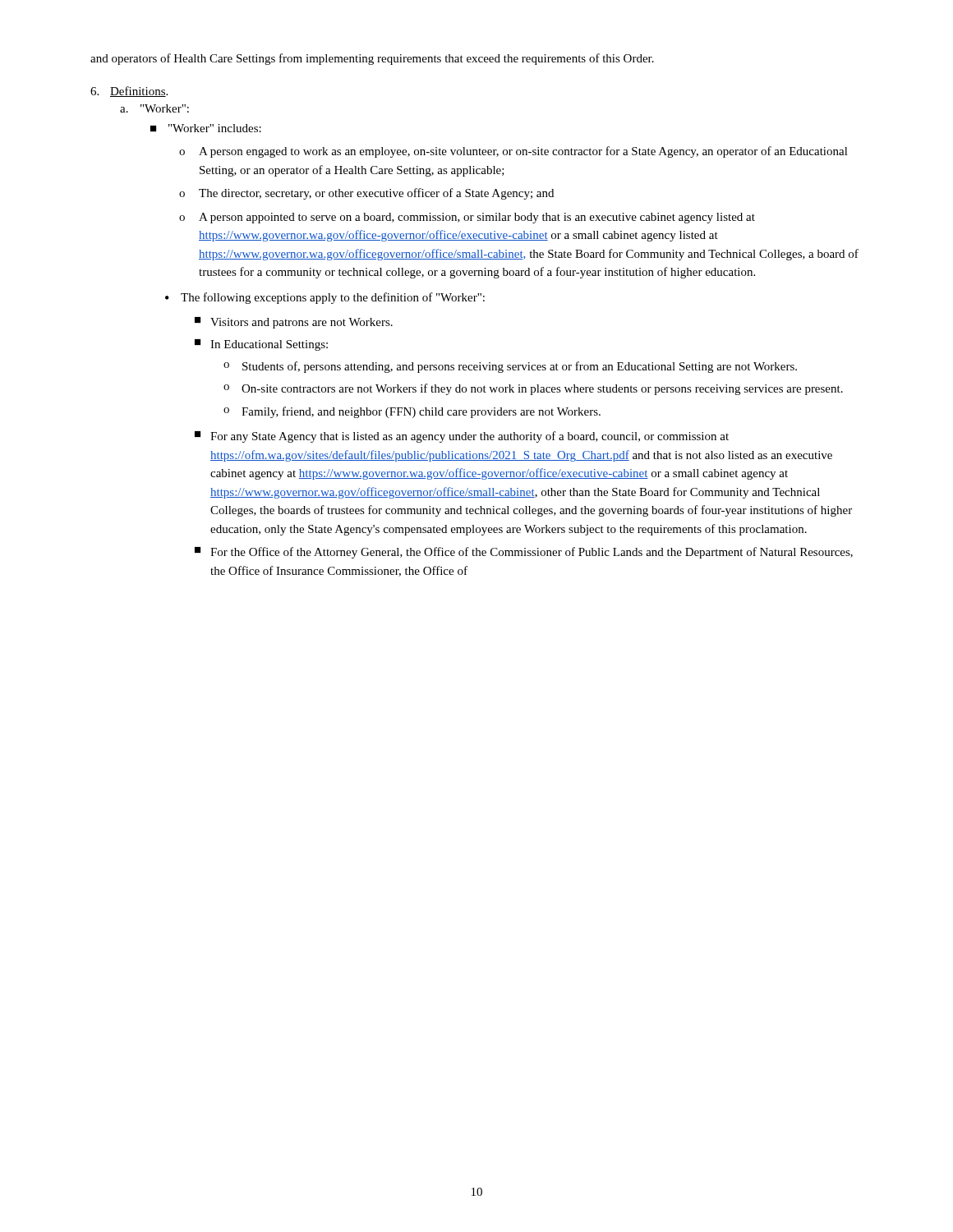953x1232 pixels.
Task: Navigate to the element starting "o A person appointed to serve on"
Action: tap(521, 244)
